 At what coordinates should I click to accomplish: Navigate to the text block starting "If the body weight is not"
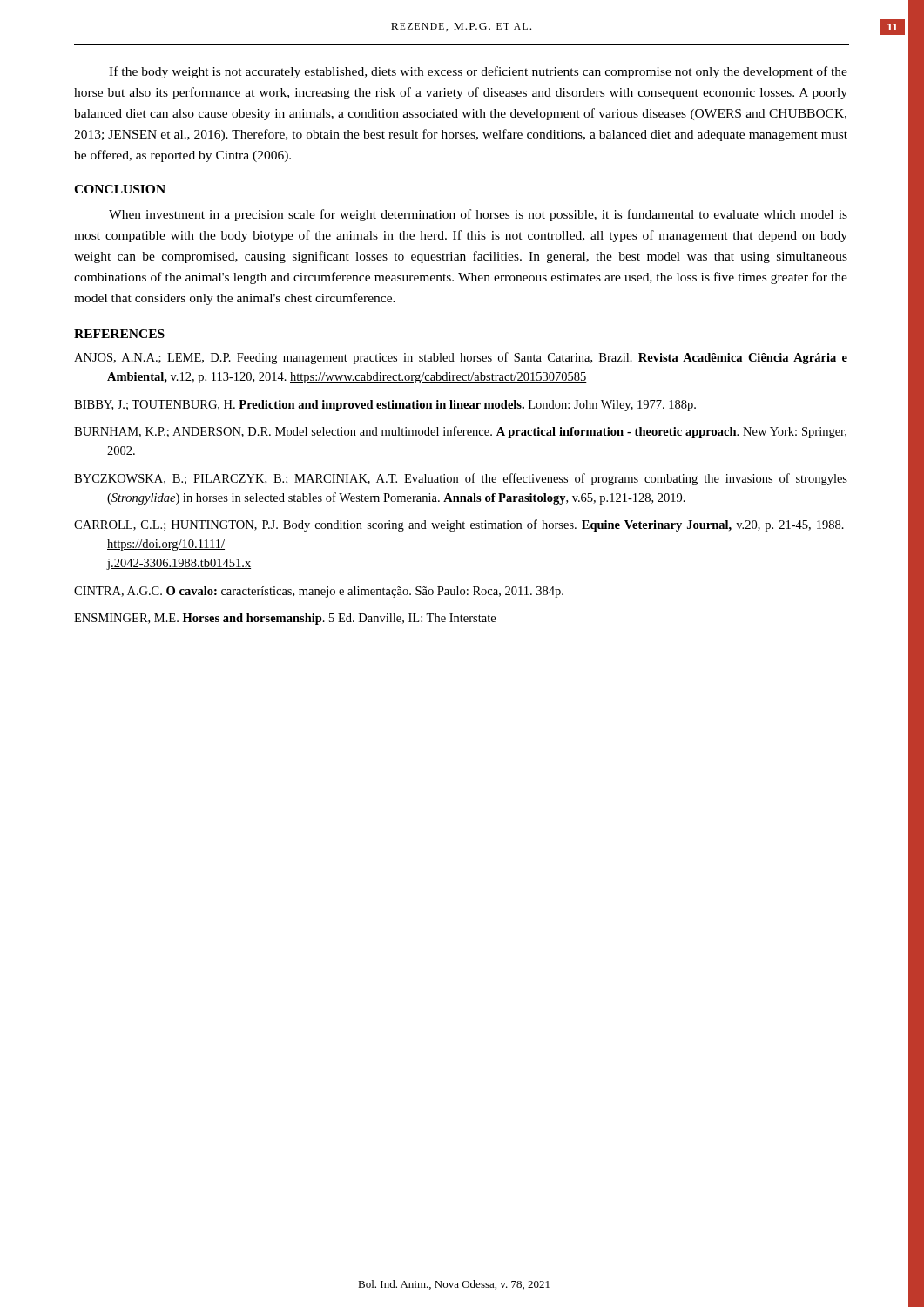(x=461, y=113)
